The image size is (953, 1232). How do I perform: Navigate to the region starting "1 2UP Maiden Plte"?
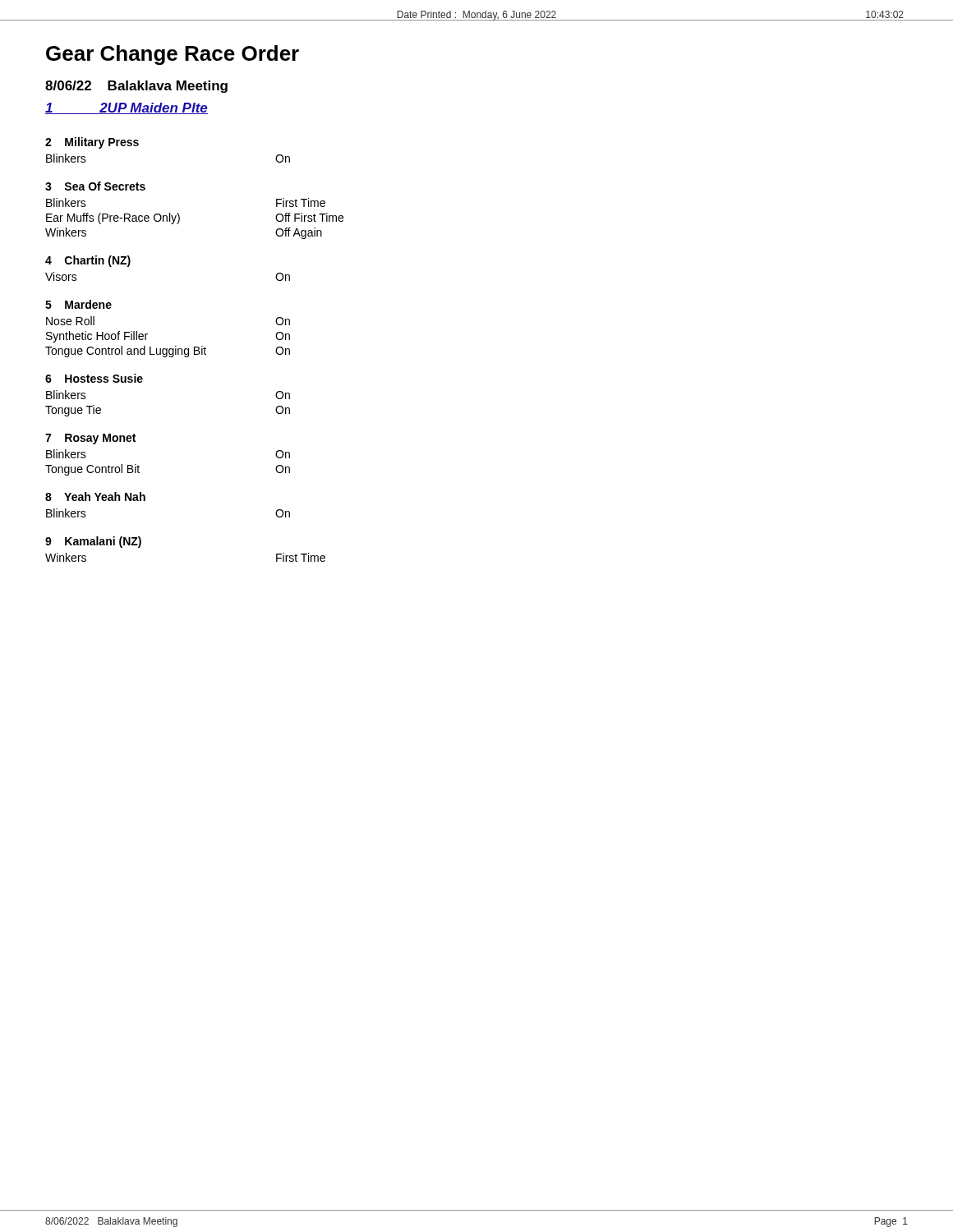pos(126,108)
